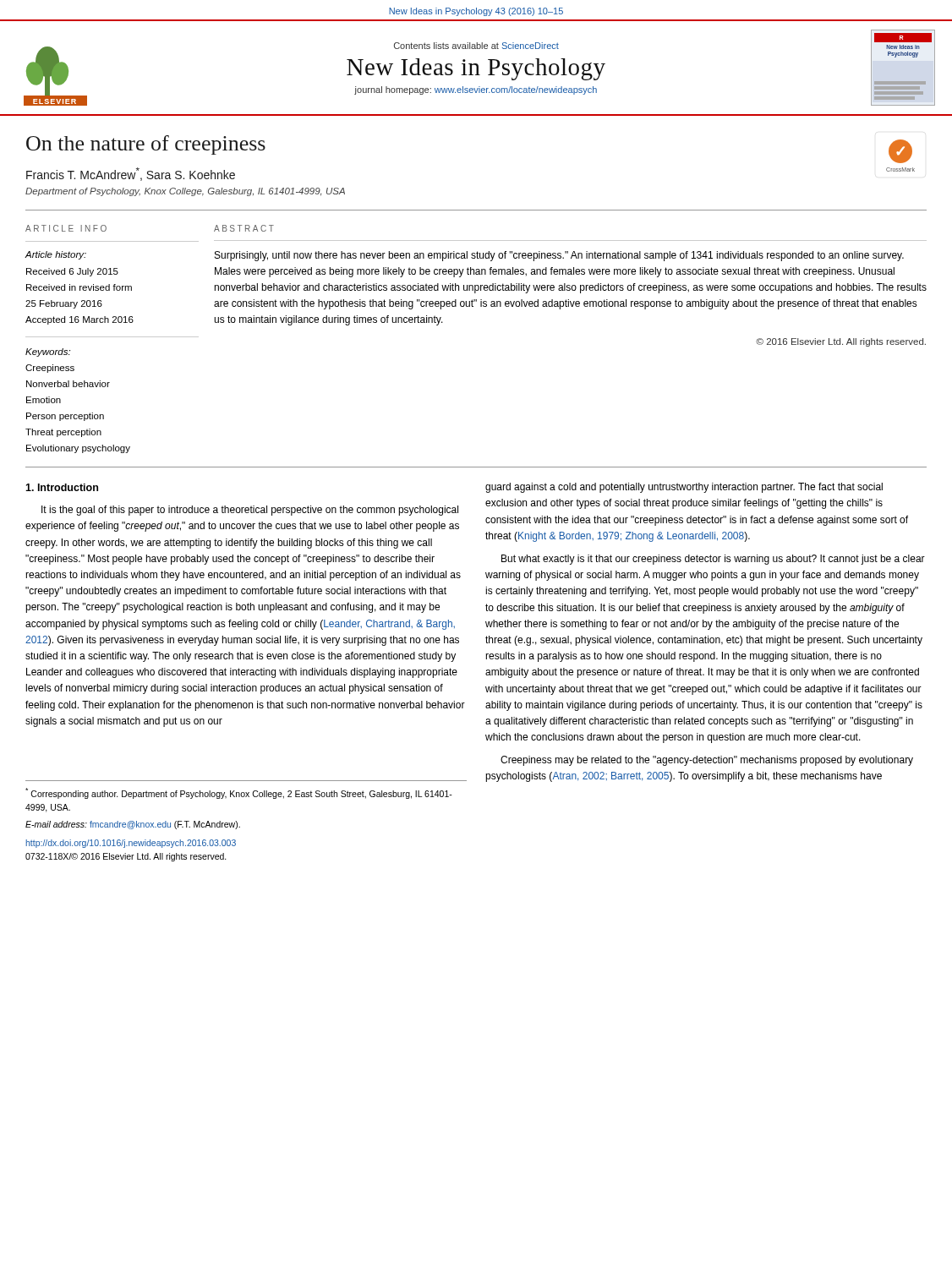952x1268 pixels.
Task: Click on the title that reads "On the nature"
Action: click(x=146, y=143)
